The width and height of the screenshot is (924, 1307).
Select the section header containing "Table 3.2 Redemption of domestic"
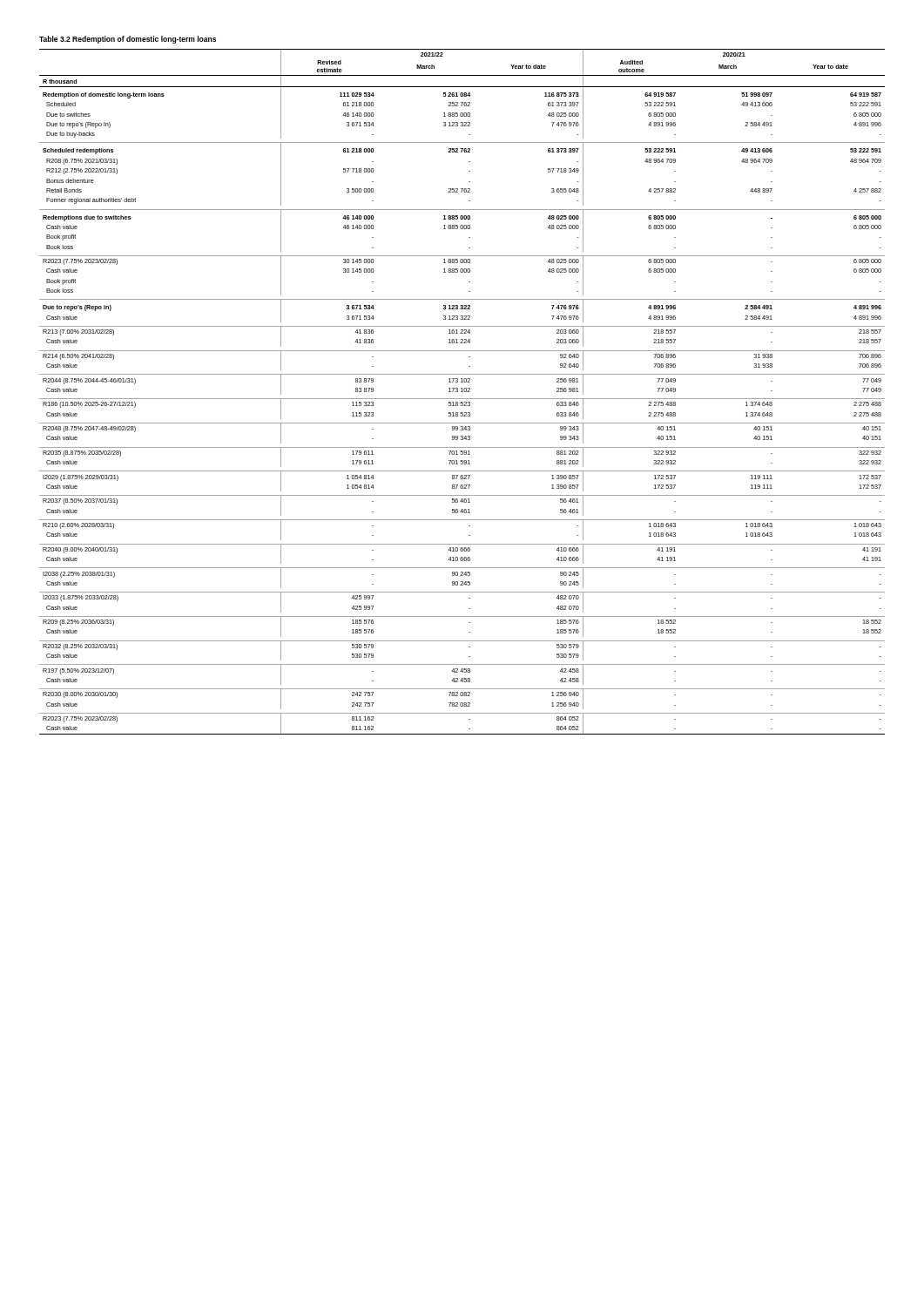(128, 39)
